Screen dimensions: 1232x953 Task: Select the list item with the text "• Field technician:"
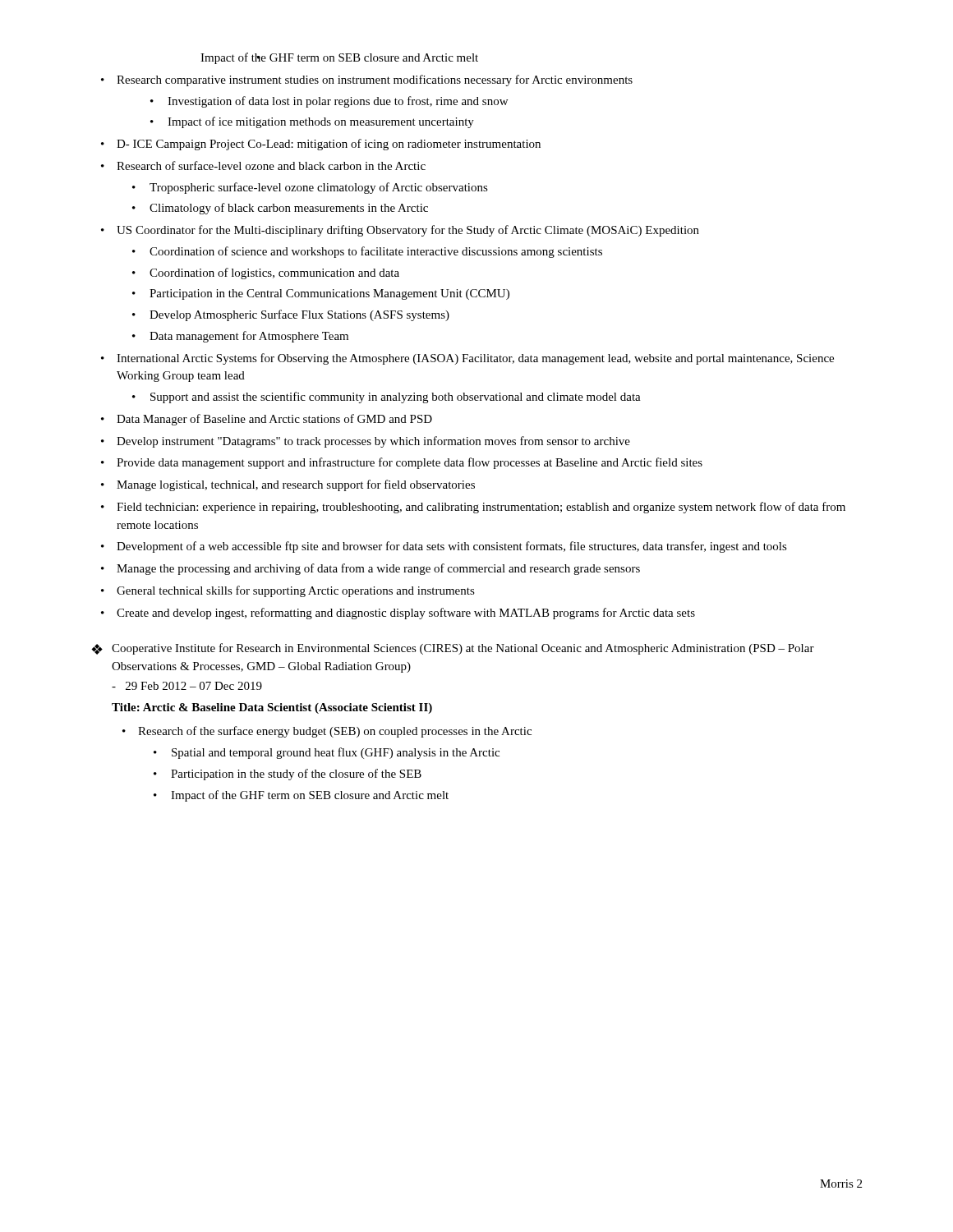pos(473,515)
